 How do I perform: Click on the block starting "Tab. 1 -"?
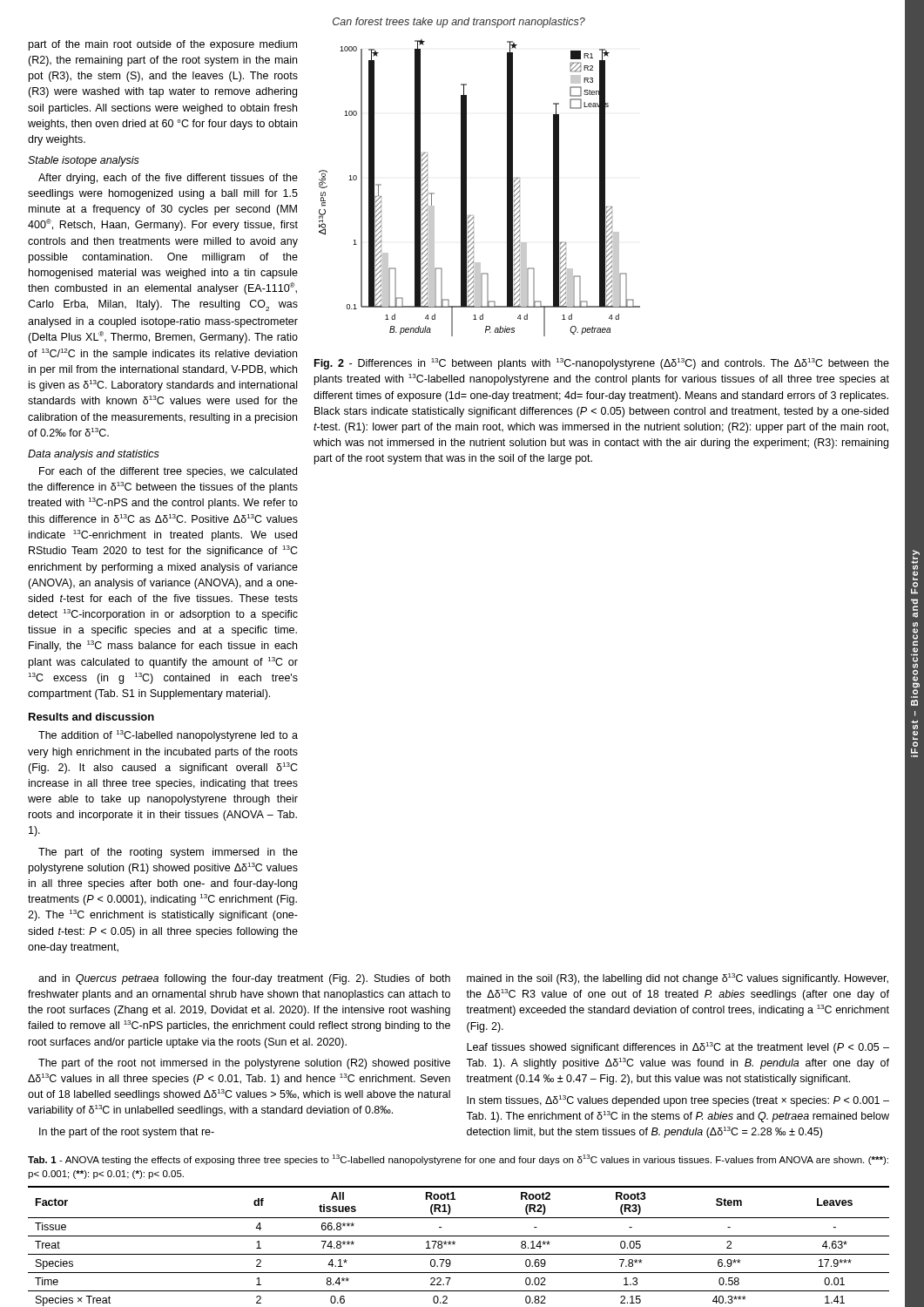pyautogui.click(x=459, y=1166)
